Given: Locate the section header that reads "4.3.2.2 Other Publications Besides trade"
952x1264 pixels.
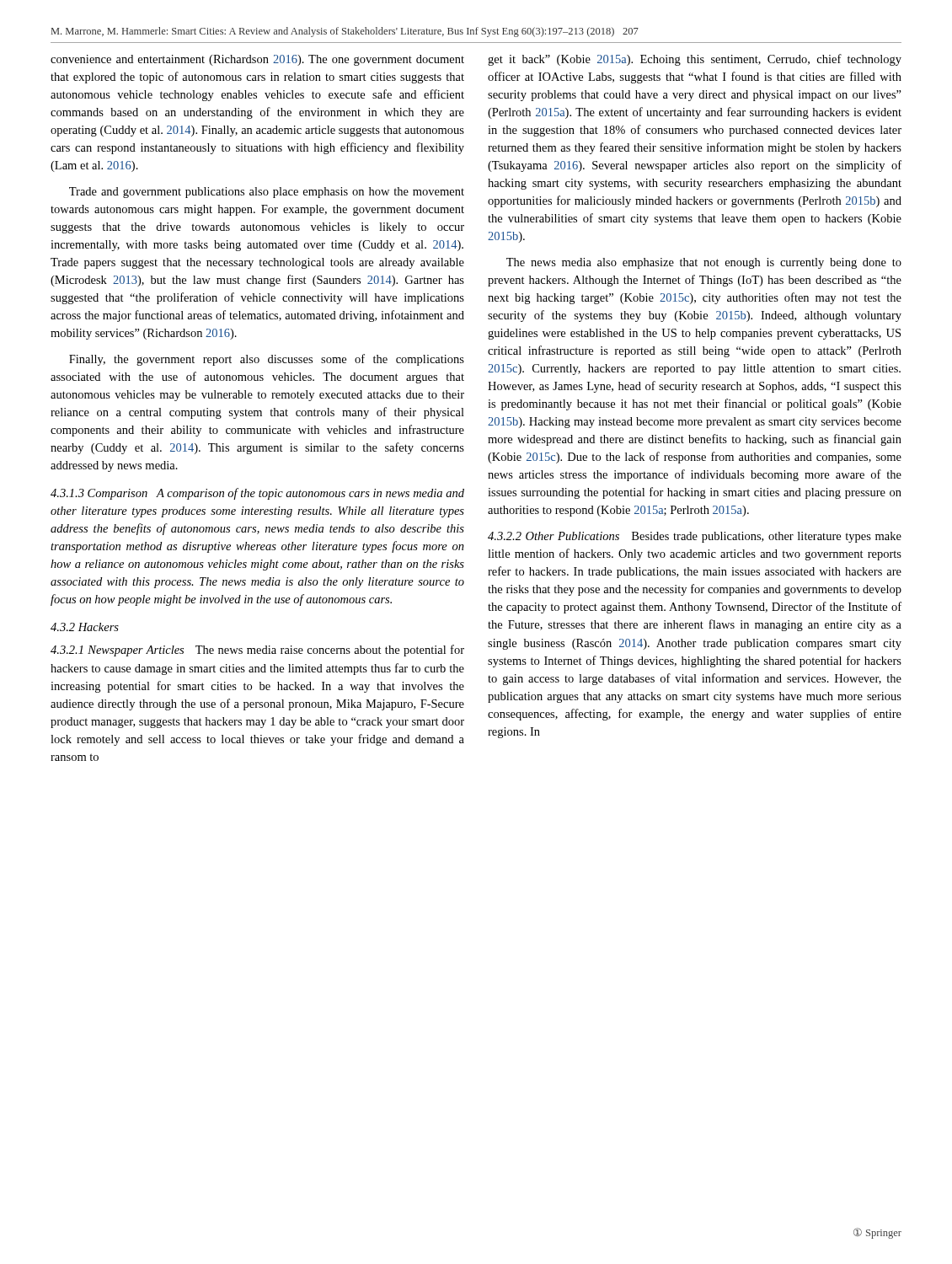Looking at the screenshot, I should tap(695, 634).
